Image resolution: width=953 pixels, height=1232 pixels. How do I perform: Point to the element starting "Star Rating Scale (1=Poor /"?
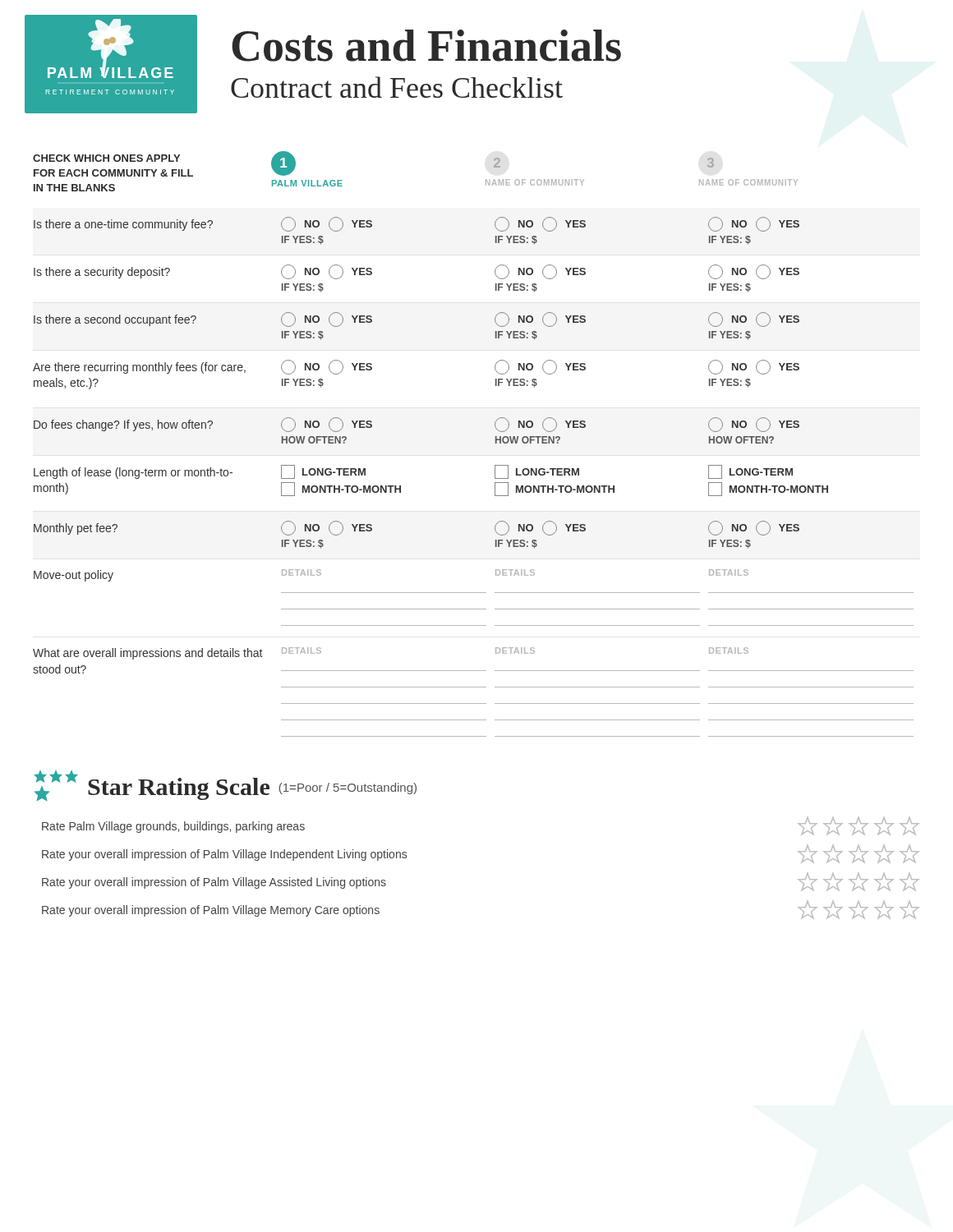point(225,786)
